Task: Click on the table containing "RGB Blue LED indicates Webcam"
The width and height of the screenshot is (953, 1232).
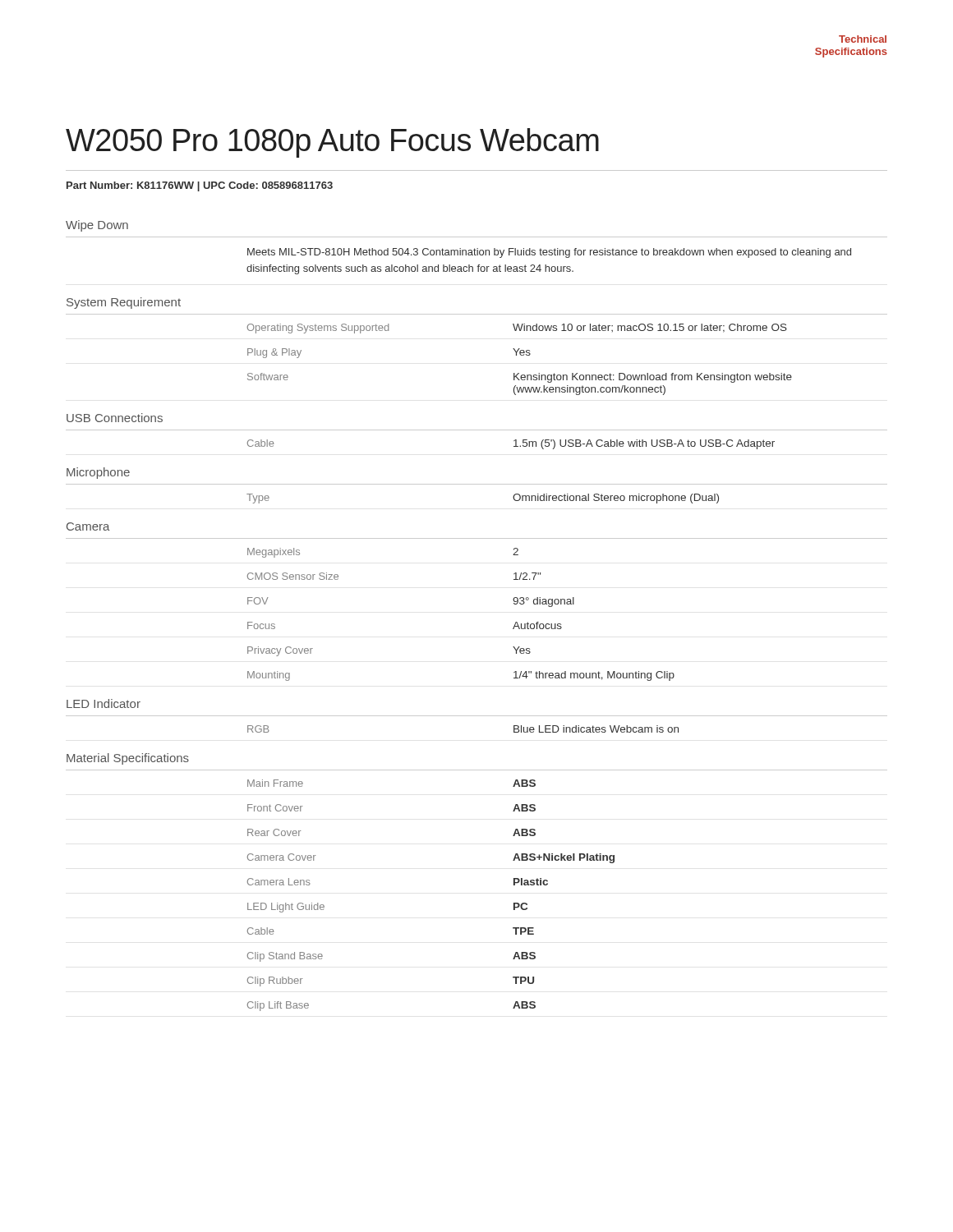Action: (476, 728)
